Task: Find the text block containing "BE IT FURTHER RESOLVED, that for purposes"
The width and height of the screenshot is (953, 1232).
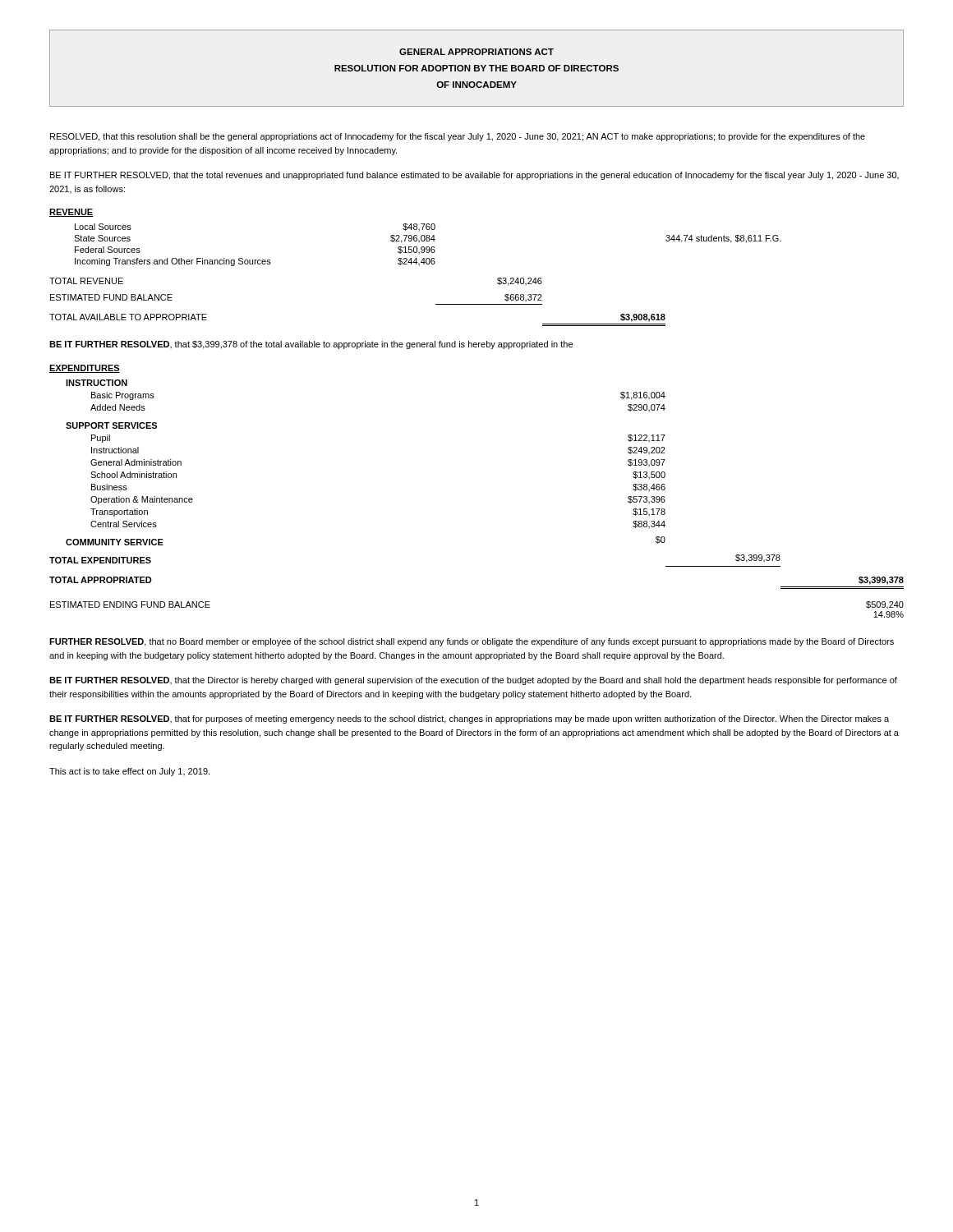Action: [x=474, y=733]
